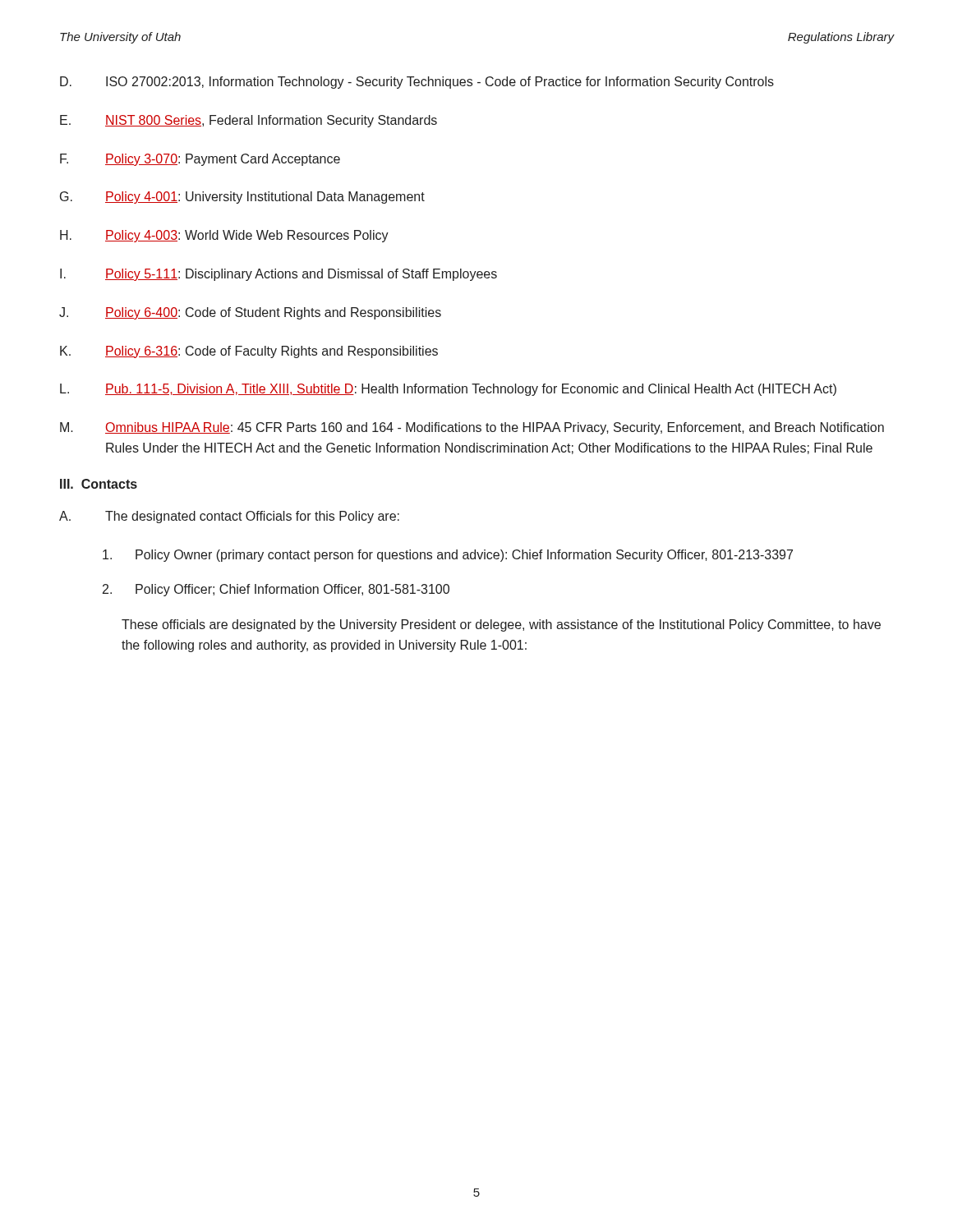The height and width of the screenshot is (1232, 953).
Task: Navigate to the text block starting "These officials are designated by"
Action: point(501,635)
